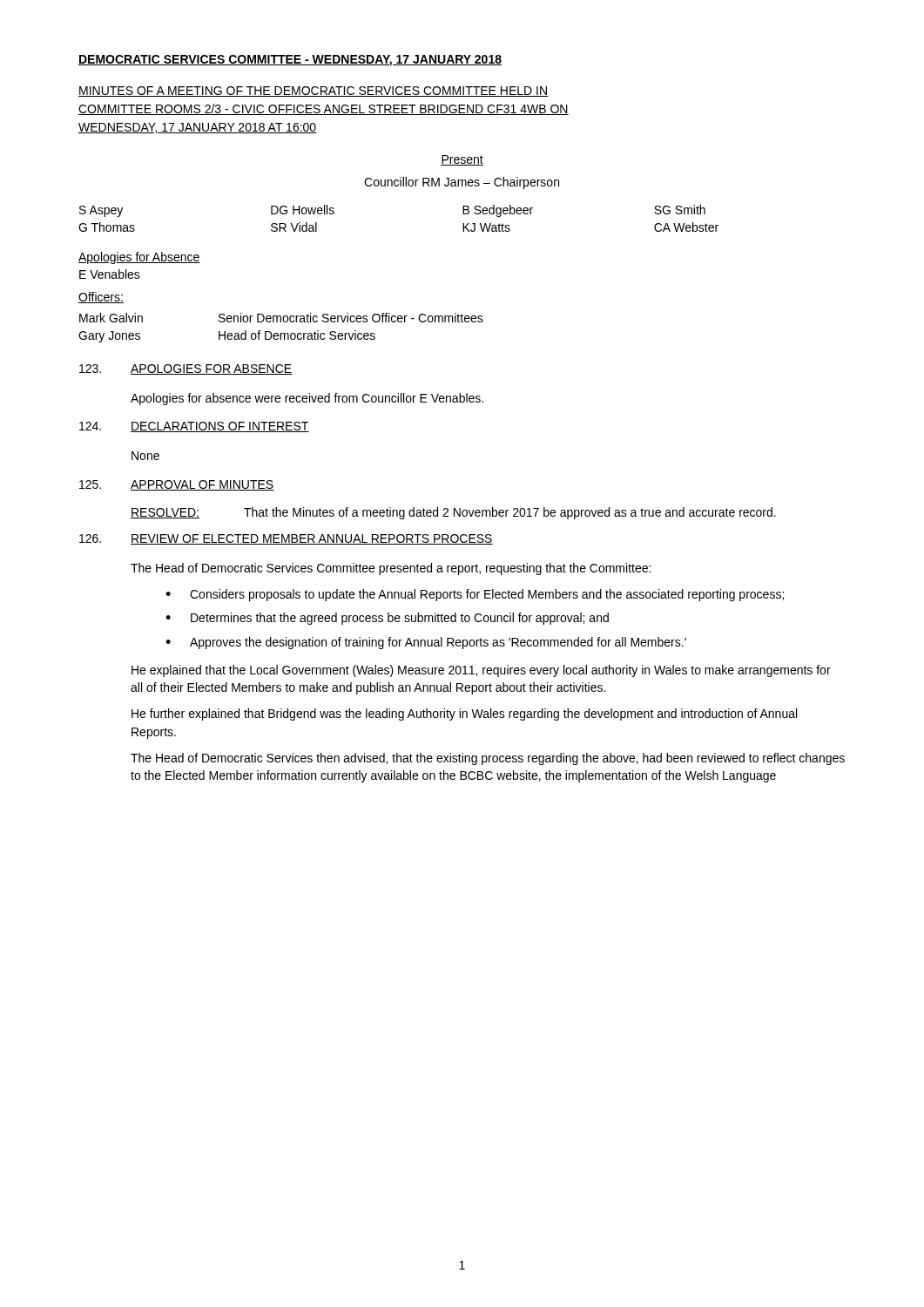Image resolution: width=924 pixels, height=1307 pixels.
Task: Point to "123. APOLOGIES FOR ABSENCE"
Action: 185,372
